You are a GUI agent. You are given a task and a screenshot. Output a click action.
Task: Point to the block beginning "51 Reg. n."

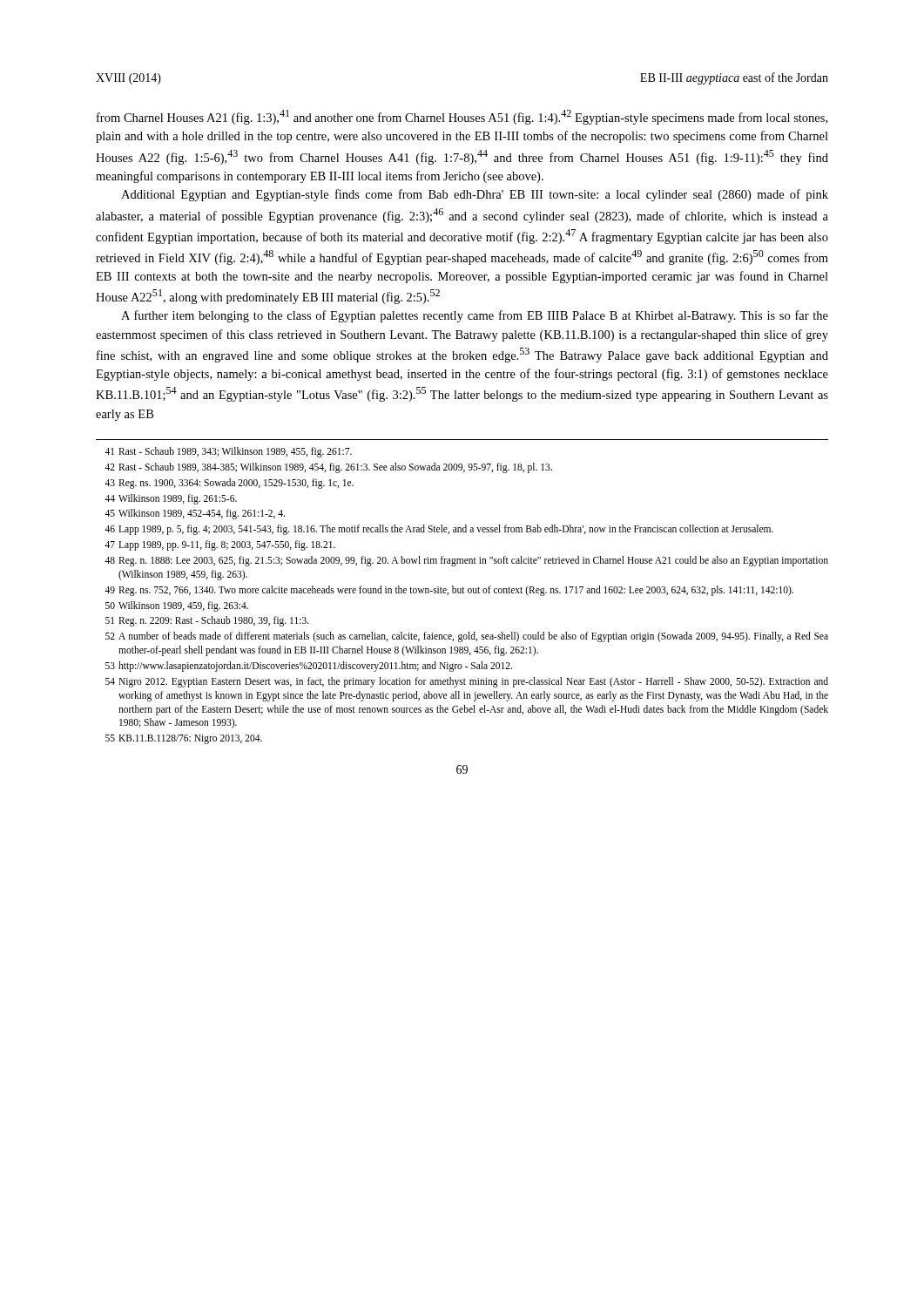207,621
